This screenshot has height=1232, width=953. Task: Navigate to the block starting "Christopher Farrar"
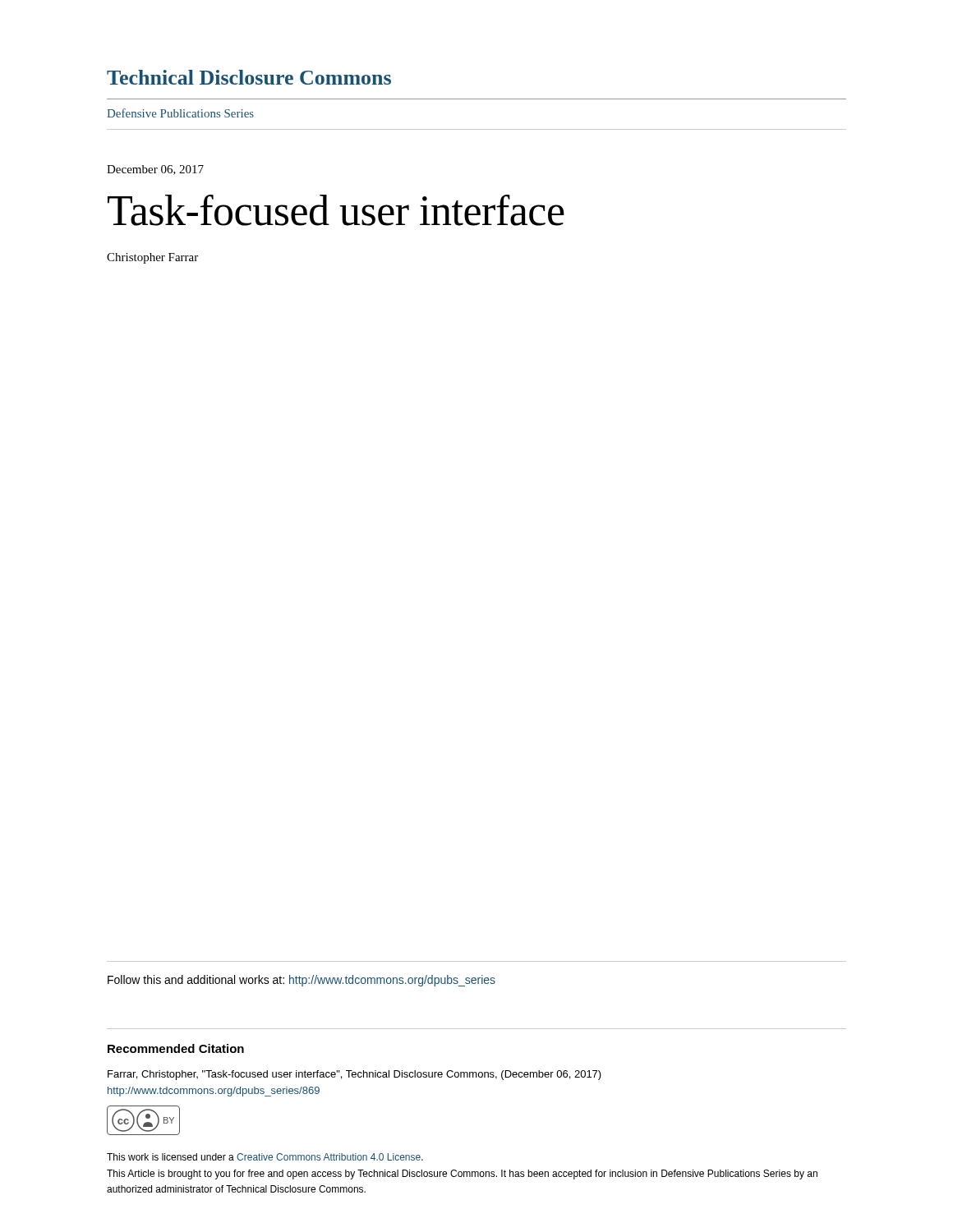(152, 258)
